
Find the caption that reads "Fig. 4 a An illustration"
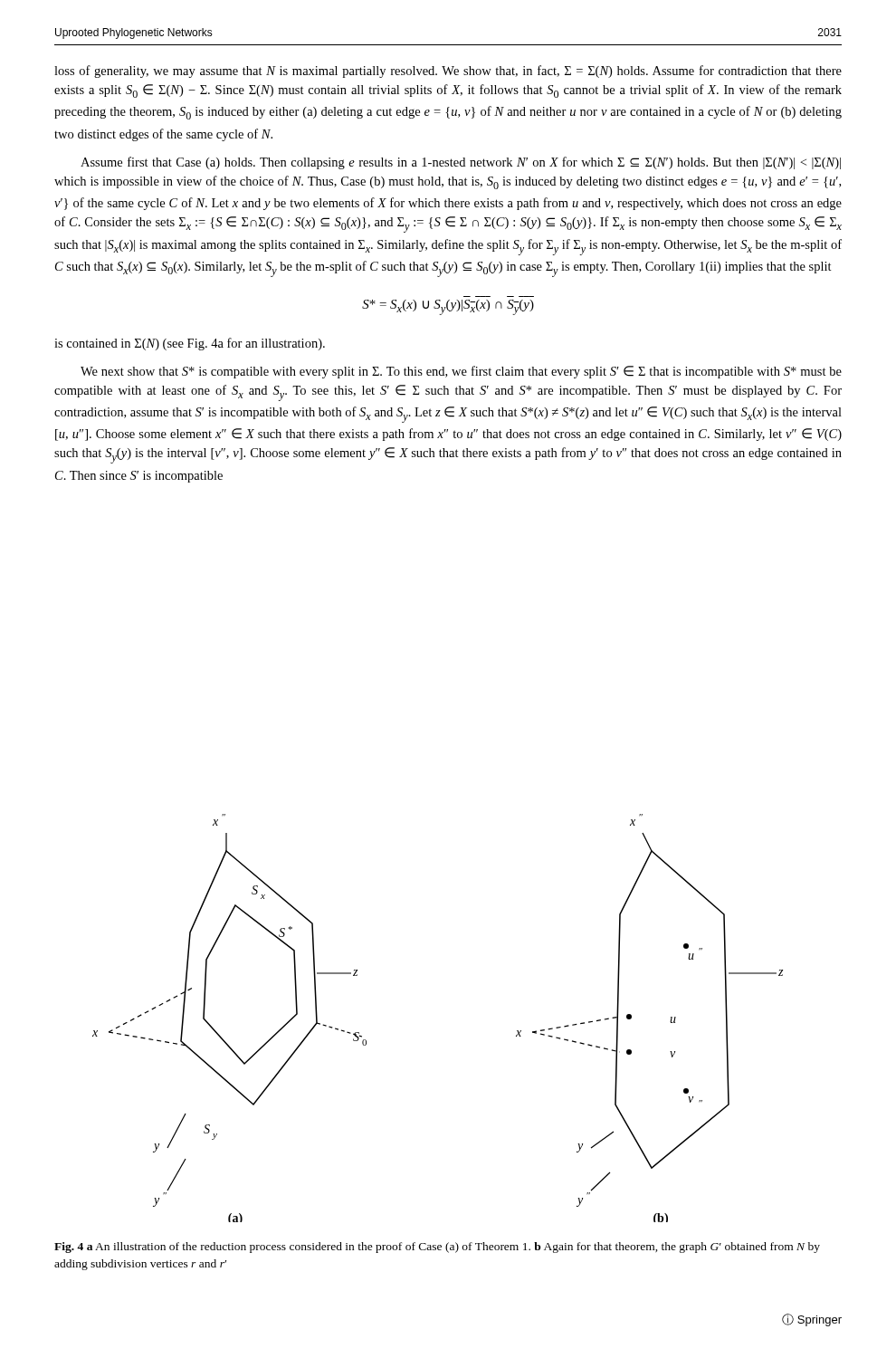pos(437,1255)
